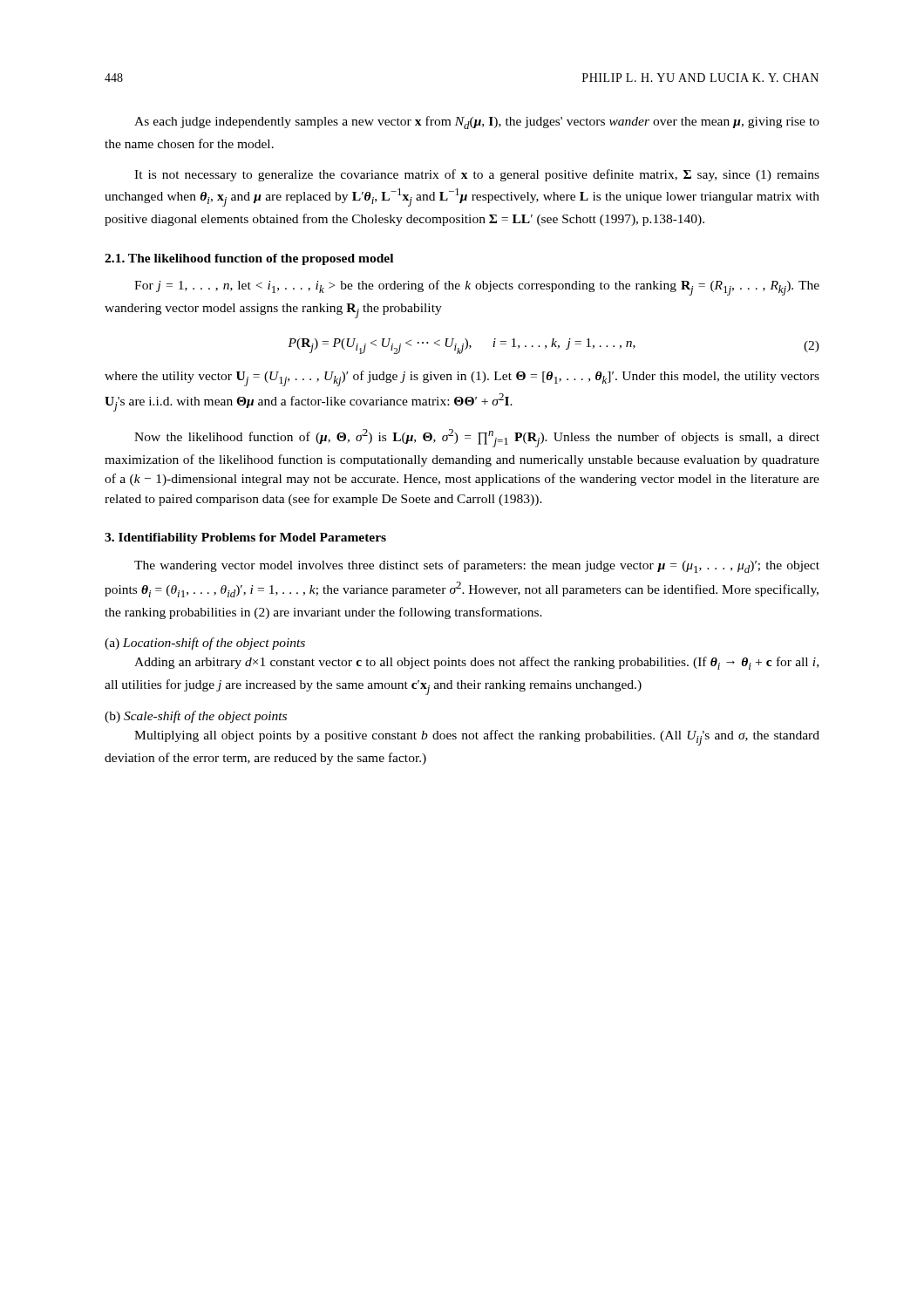Locate the block starting "It is not necessary to"
This screenshot has width=924, height=1308.
coord(462,197)
